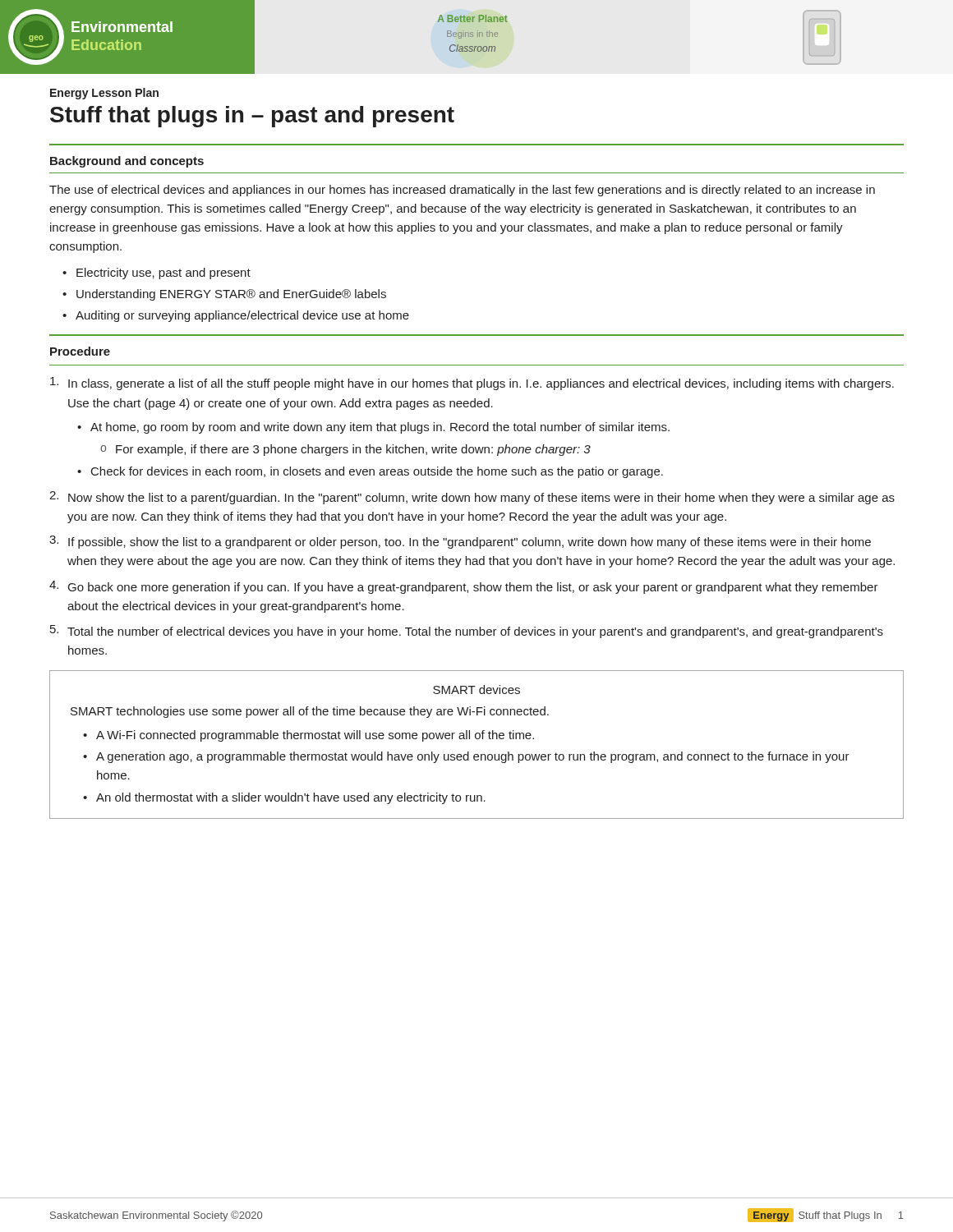Locate the list item containing "•Check for devices in each room, in closets"
The height and width of the screenshot is (1232, 953).
[370, 471]
